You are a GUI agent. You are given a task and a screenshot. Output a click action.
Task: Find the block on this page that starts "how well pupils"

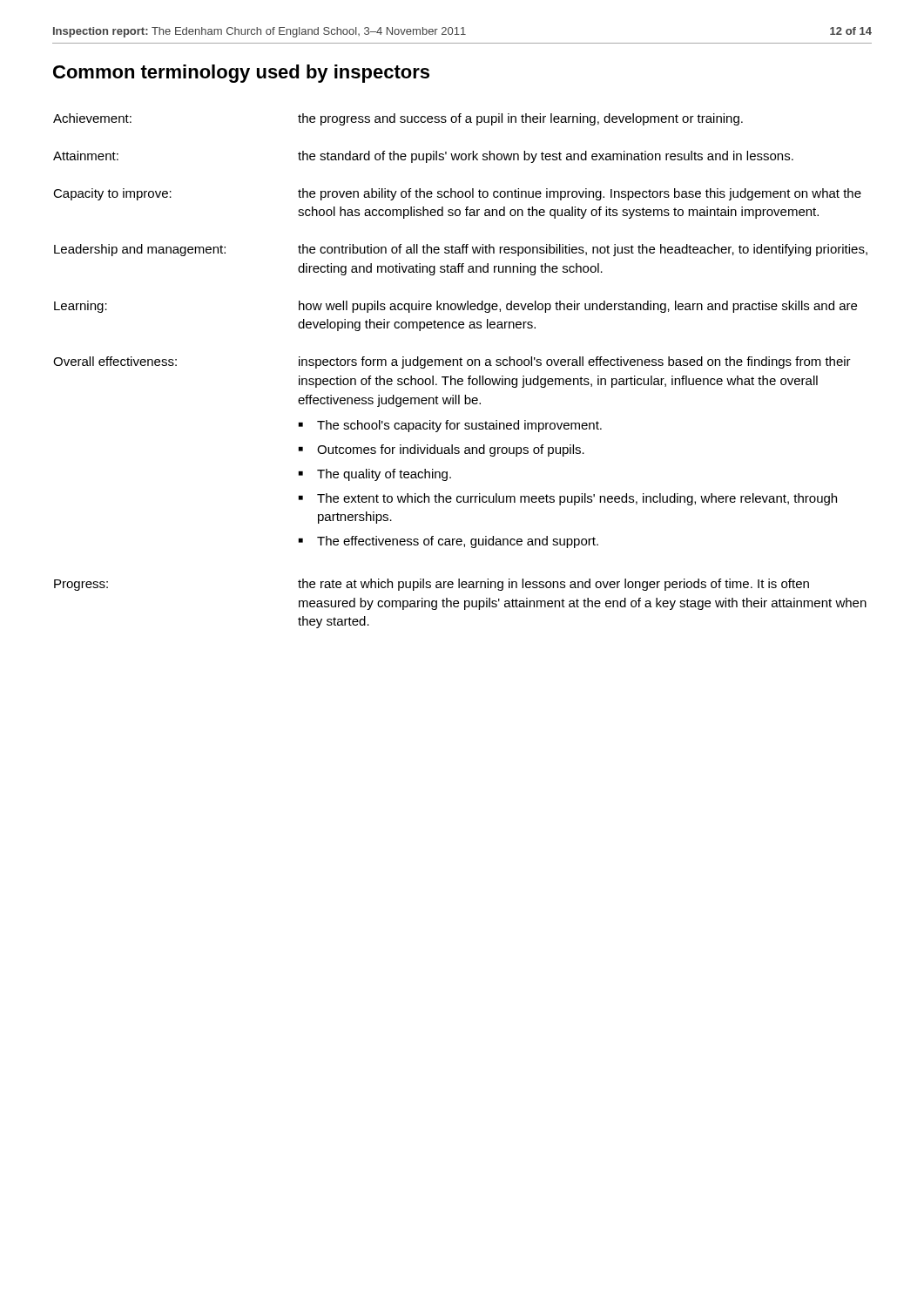578,314
